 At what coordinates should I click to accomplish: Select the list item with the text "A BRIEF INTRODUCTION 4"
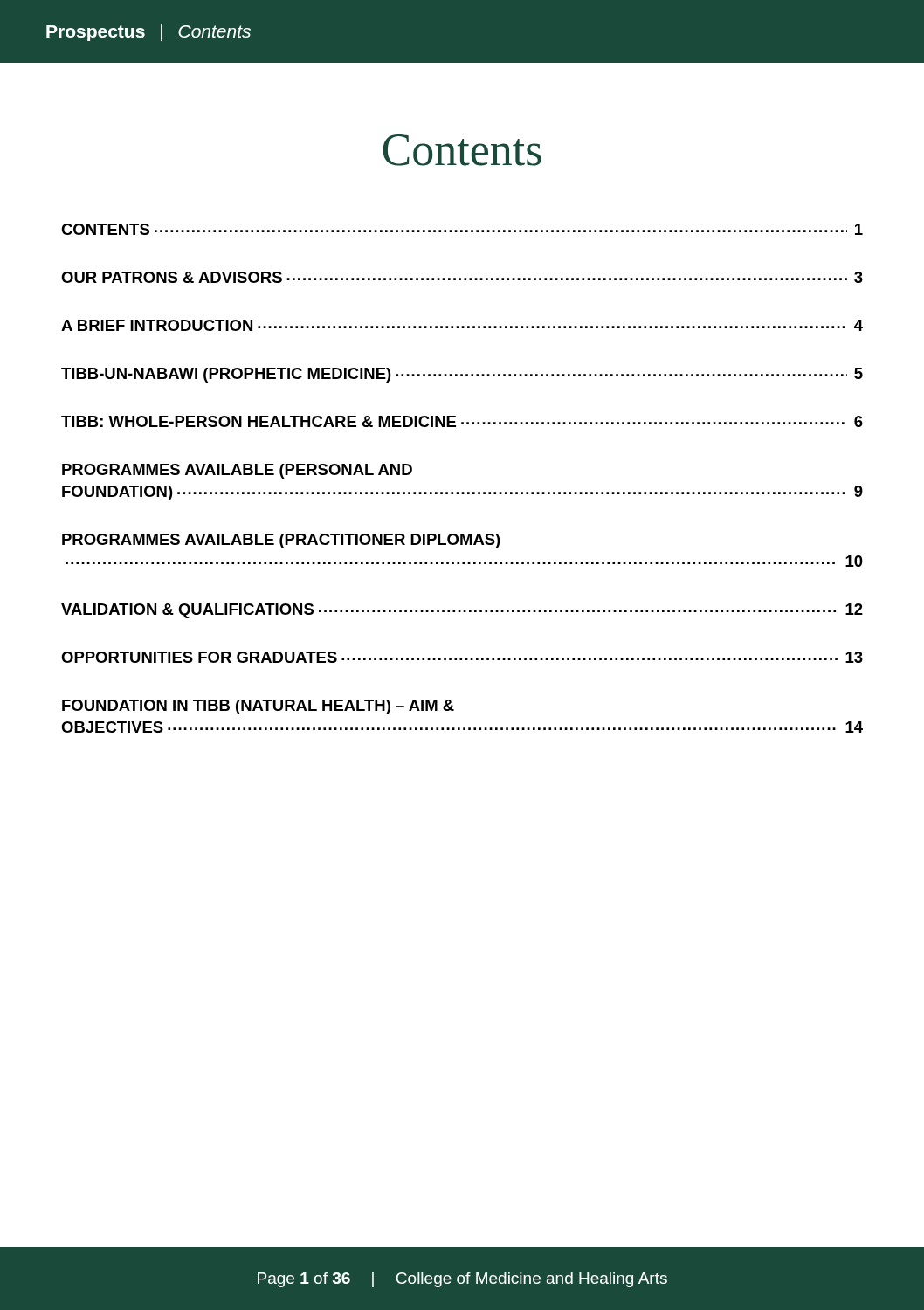[x=462, y=326]
